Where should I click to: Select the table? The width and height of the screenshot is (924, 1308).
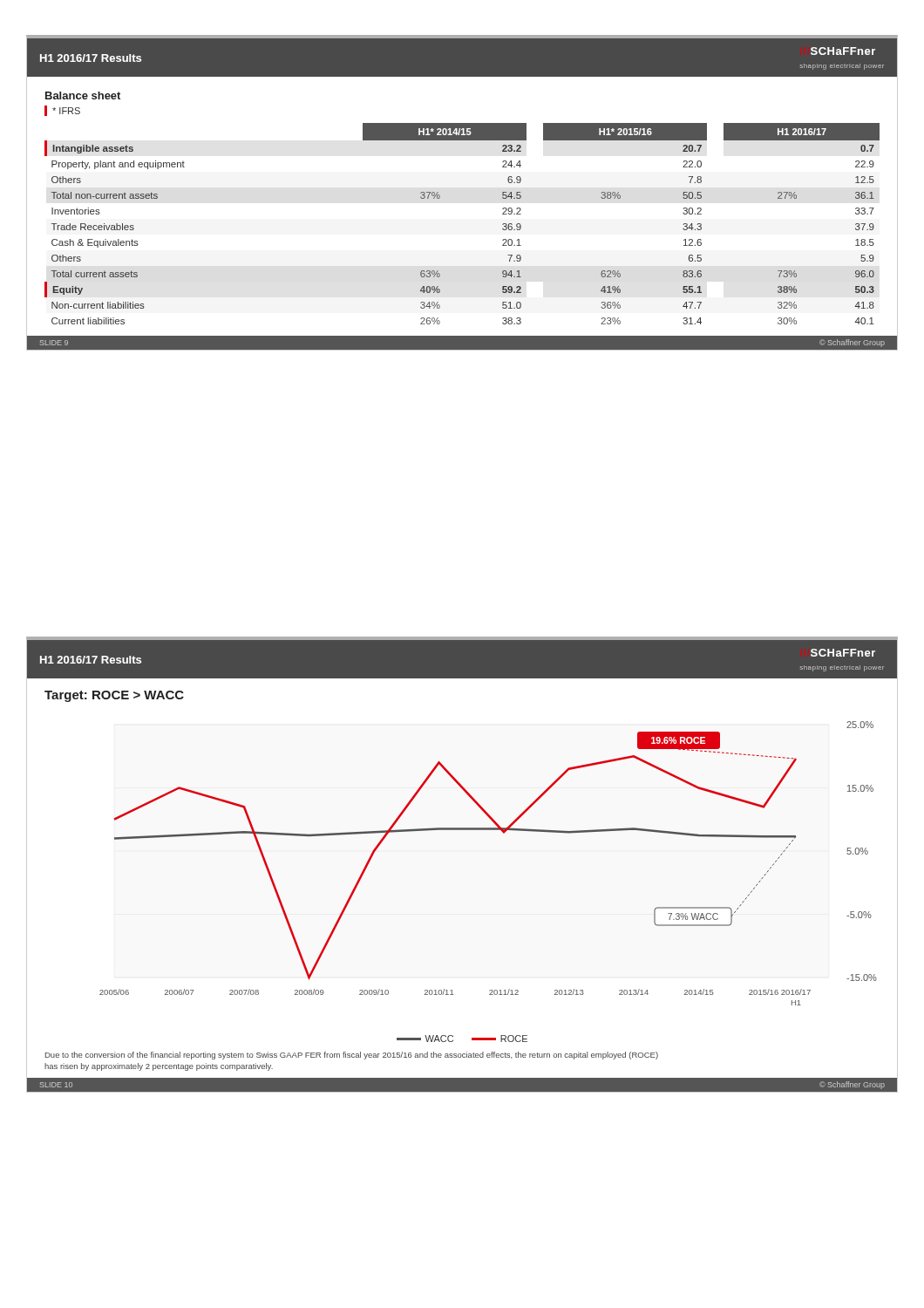coord(462,226)
